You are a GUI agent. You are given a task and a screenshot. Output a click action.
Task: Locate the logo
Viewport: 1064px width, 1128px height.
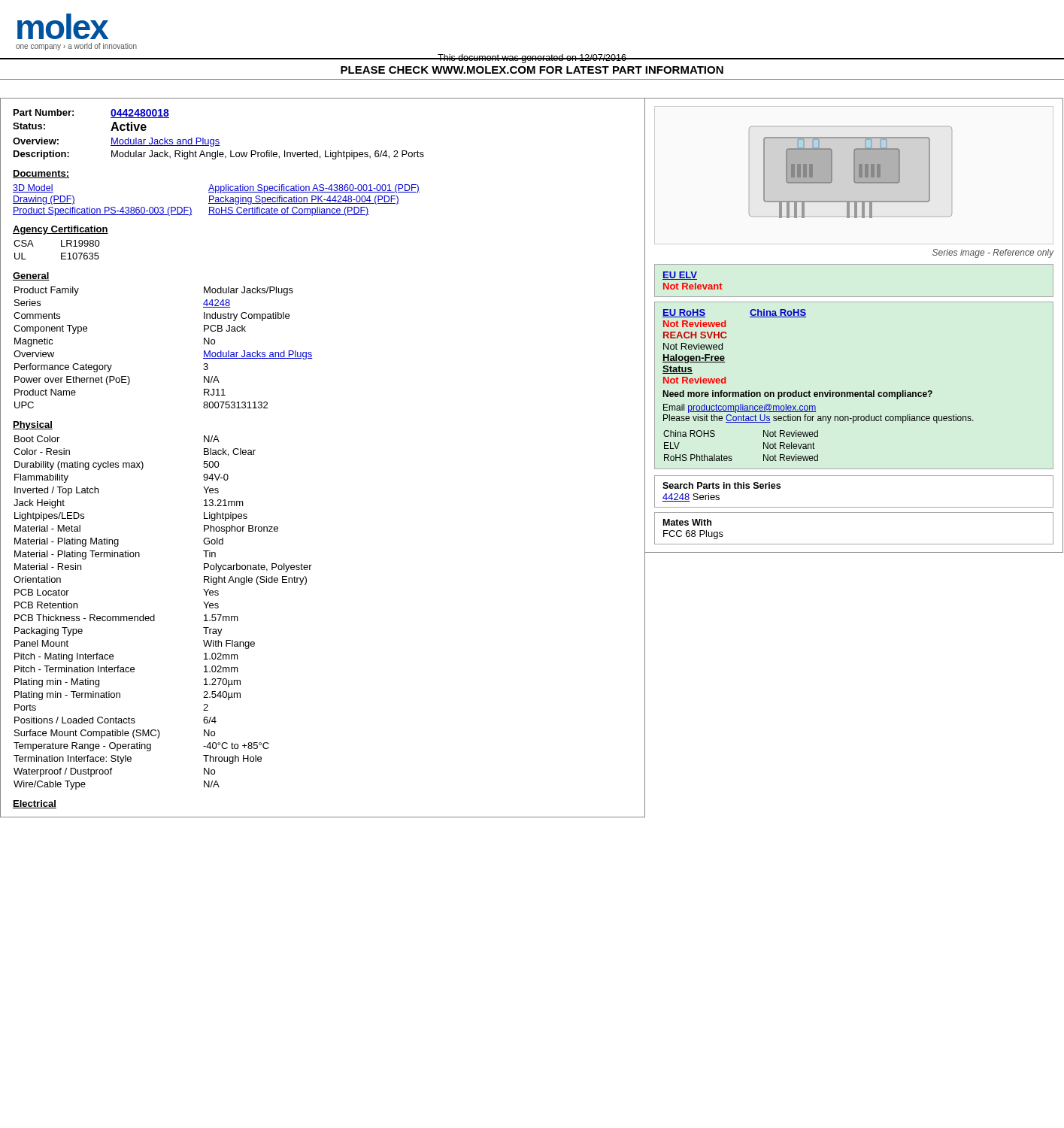pyautogui.click(x=532, y=30)
